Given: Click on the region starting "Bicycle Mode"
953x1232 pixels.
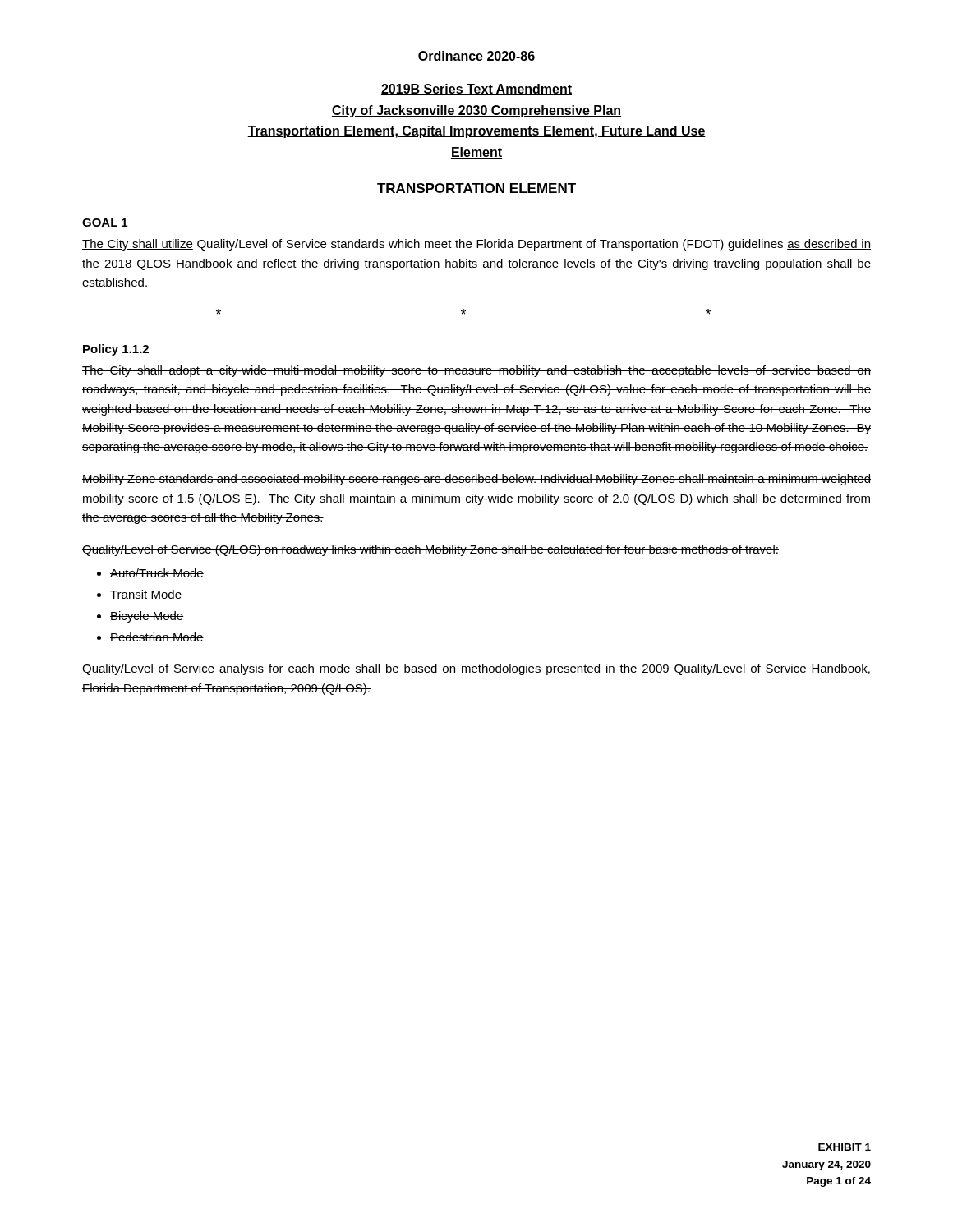Looking at the screenshot, I should tap(147, 616).
